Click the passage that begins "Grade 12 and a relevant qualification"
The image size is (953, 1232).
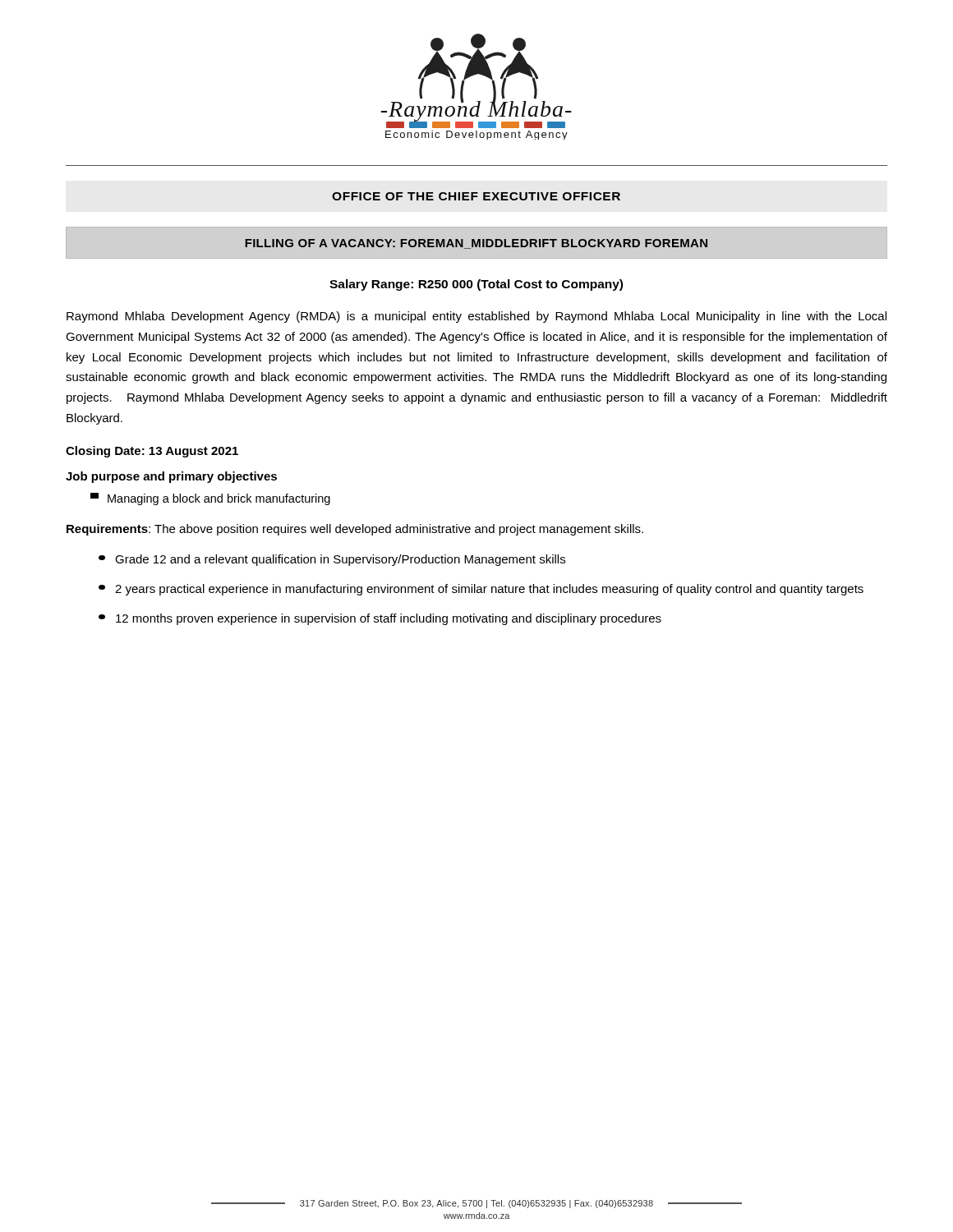coord(332,559)
